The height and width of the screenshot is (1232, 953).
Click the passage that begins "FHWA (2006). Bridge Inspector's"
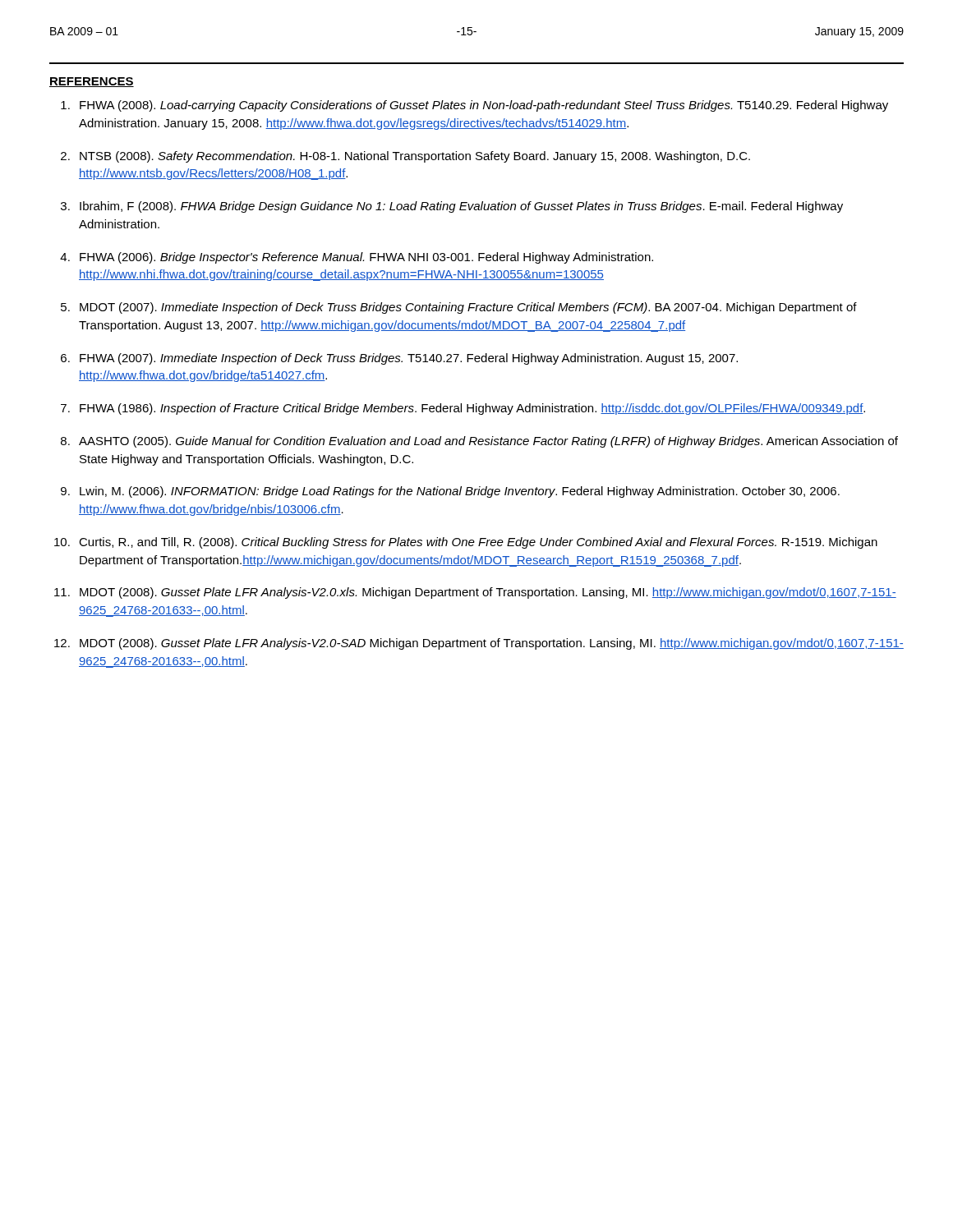[367, 265]
